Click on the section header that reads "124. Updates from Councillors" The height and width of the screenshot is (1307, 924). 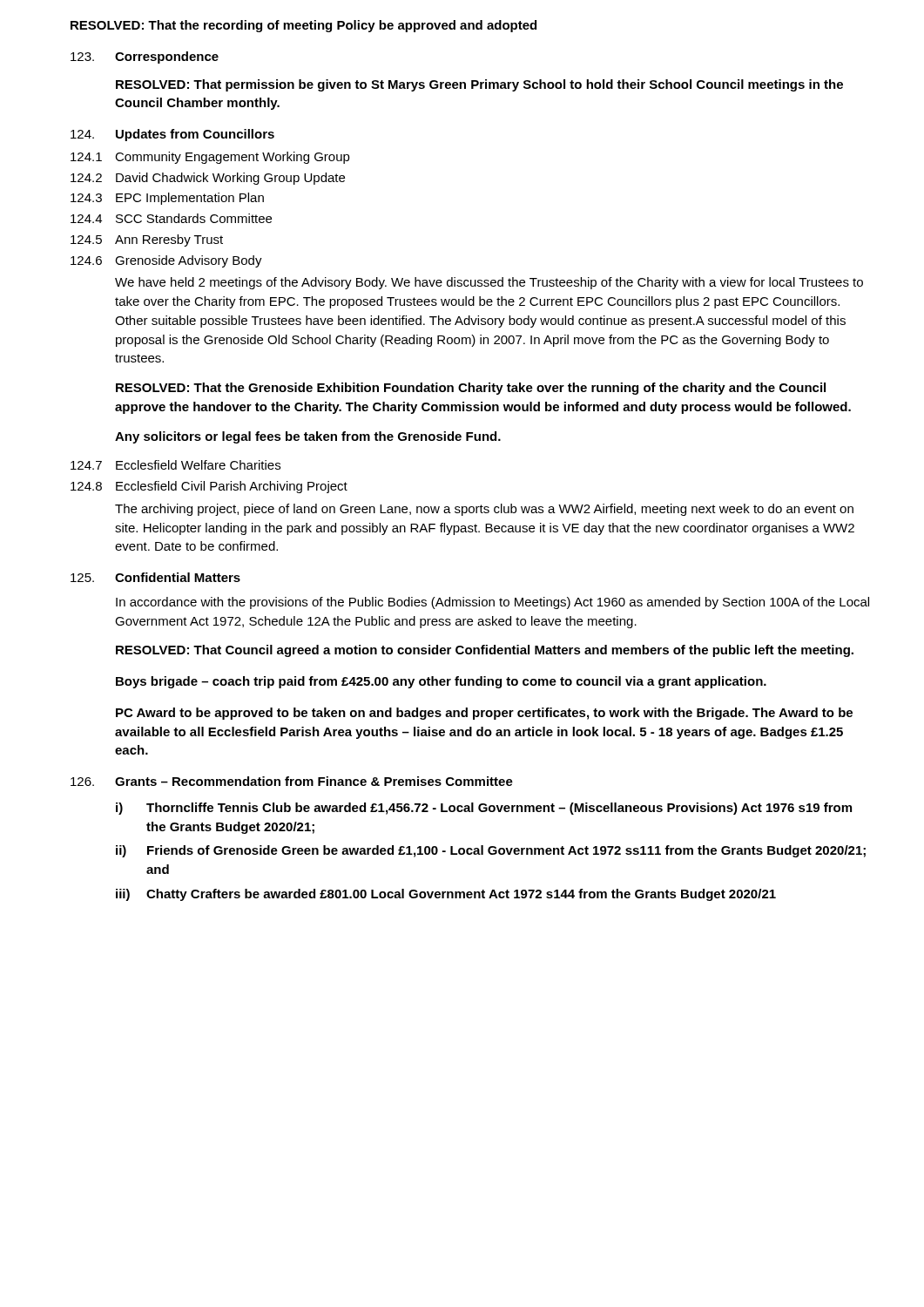(172, 135)
